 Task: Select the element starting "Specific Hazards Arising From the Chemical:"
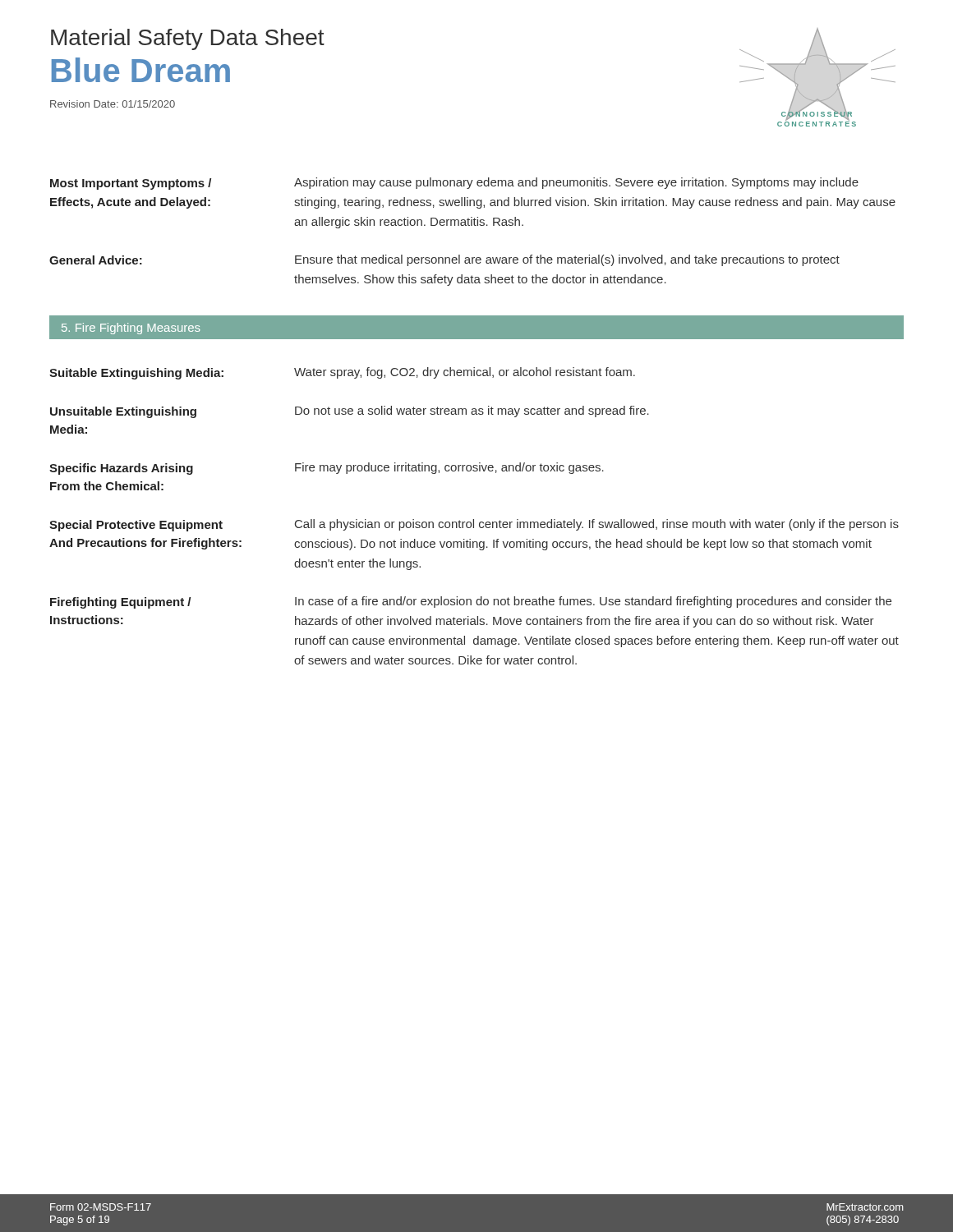pyautogui.click(x=121, y=477)
